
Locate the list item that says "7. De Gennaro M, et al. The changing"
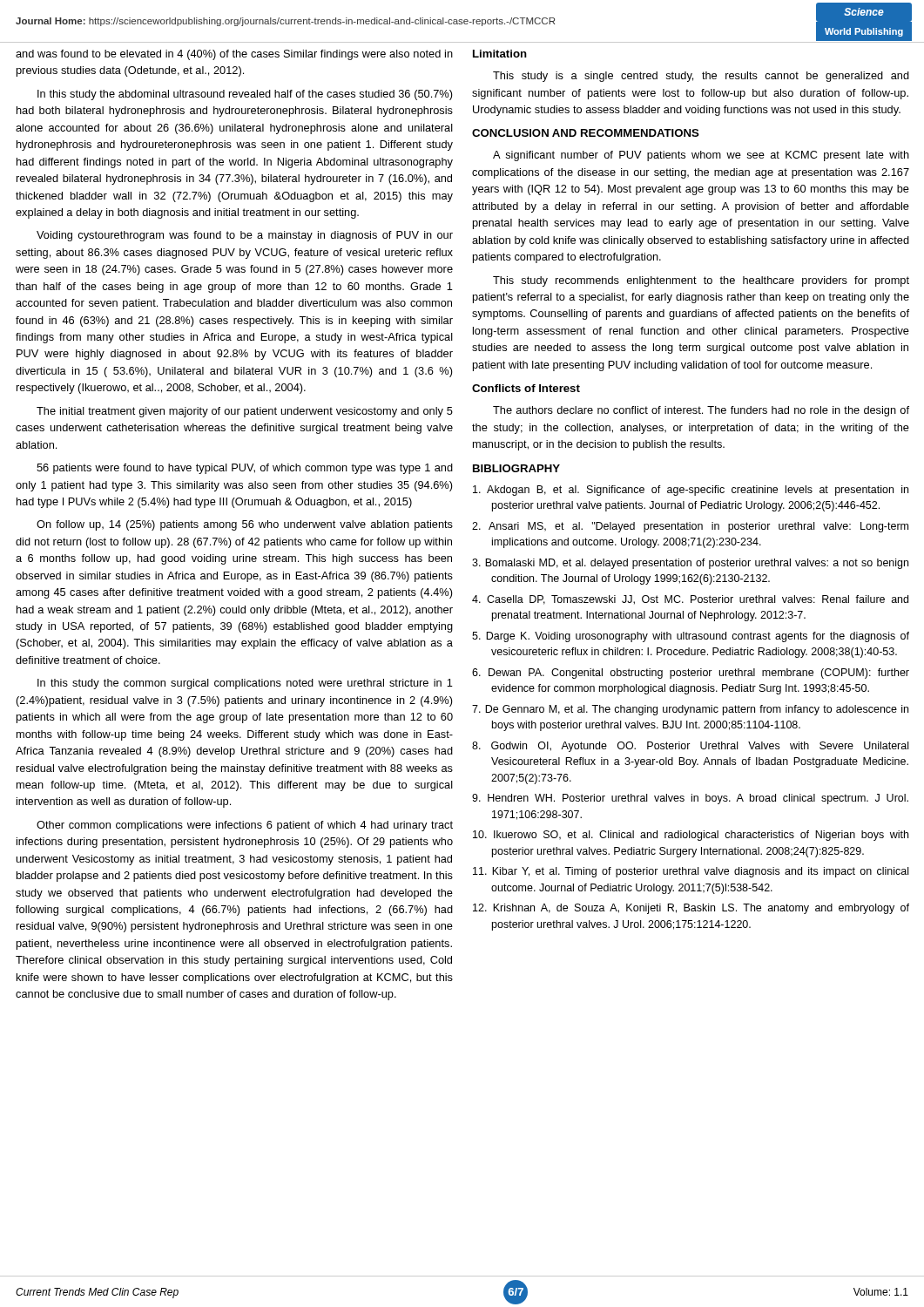pyautogui.click(x=691, y=717)
